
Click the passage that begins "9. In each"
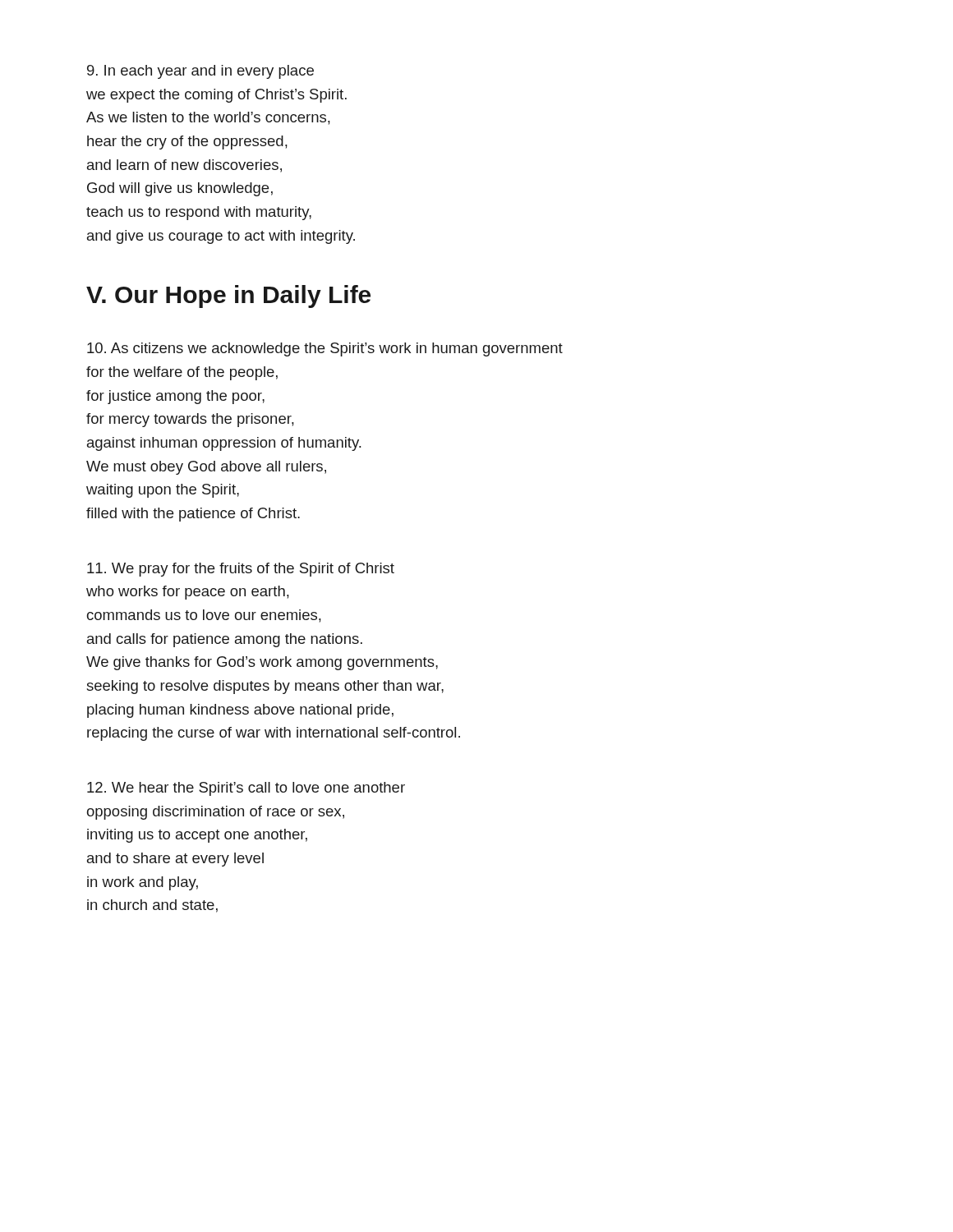pos(200,72)
